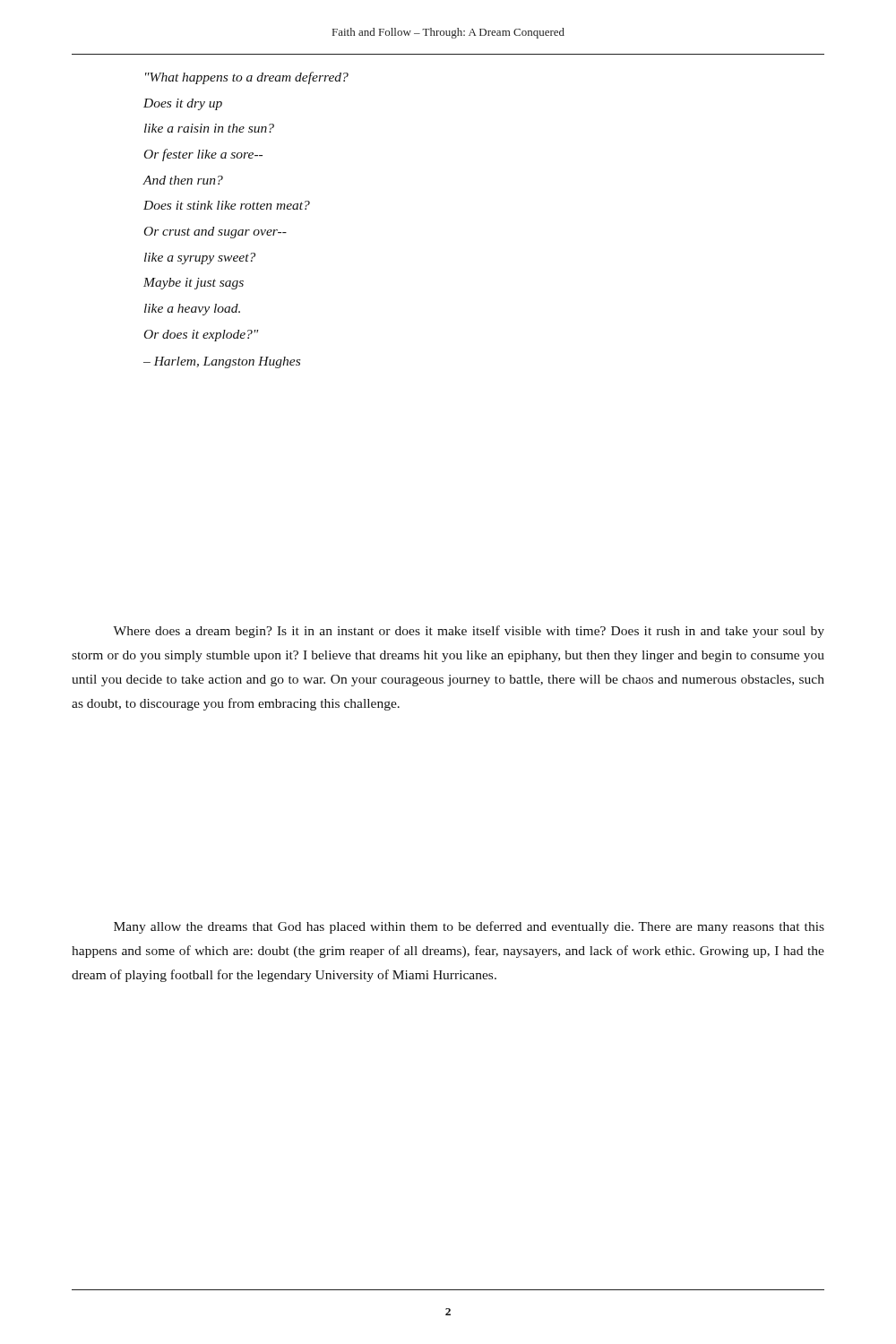896x1344 pixels.
Task: Point to the block starting "Many allow the dreams that"
Action: pyautogui.click(x=448, y=950)
